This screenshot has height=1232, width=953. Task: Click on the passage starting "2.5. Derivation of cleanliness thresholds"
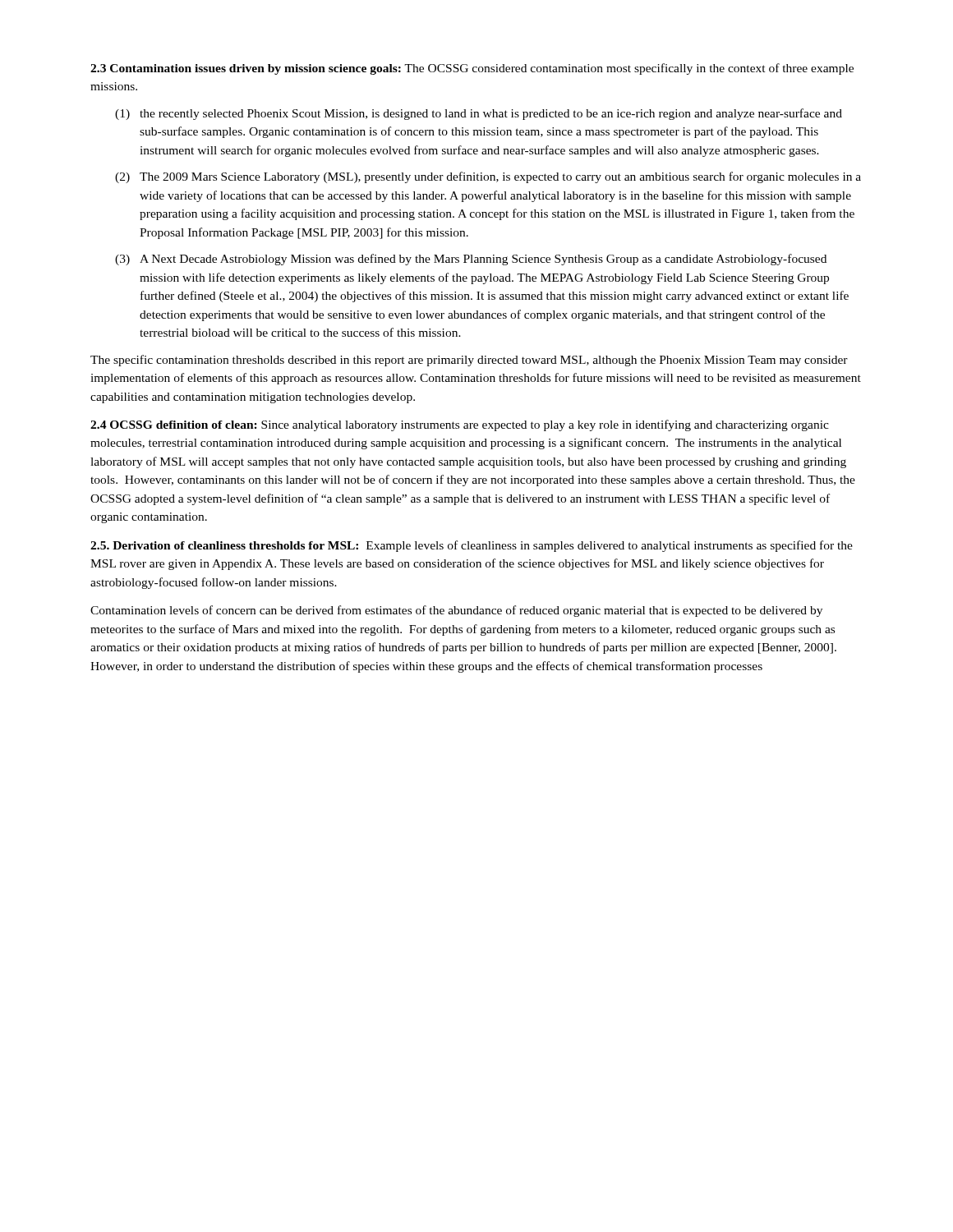tap(225, 545)
